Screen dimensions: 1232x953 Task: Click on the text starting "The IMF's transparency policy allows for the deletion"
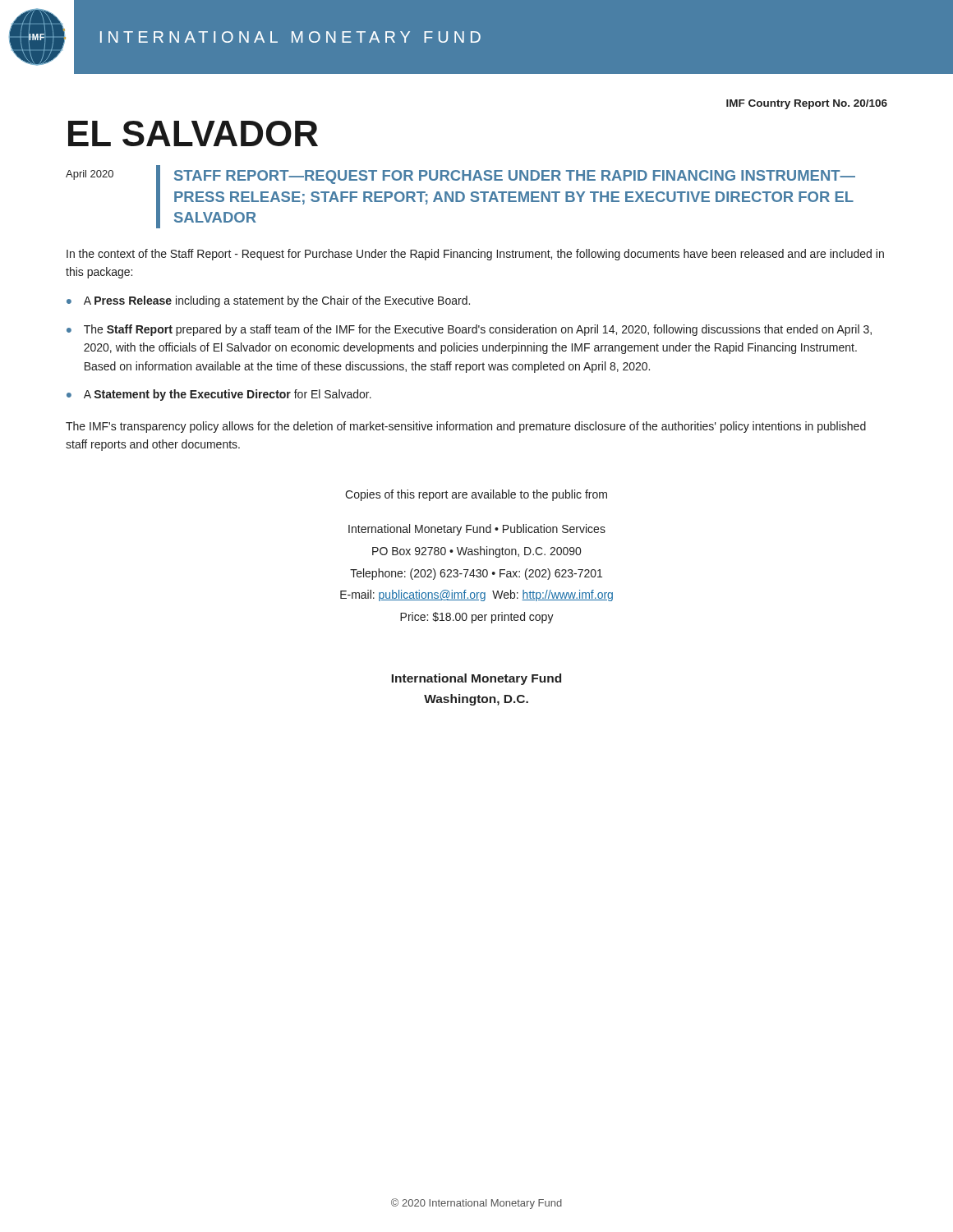pyautogui.click(x=466, y=436)
